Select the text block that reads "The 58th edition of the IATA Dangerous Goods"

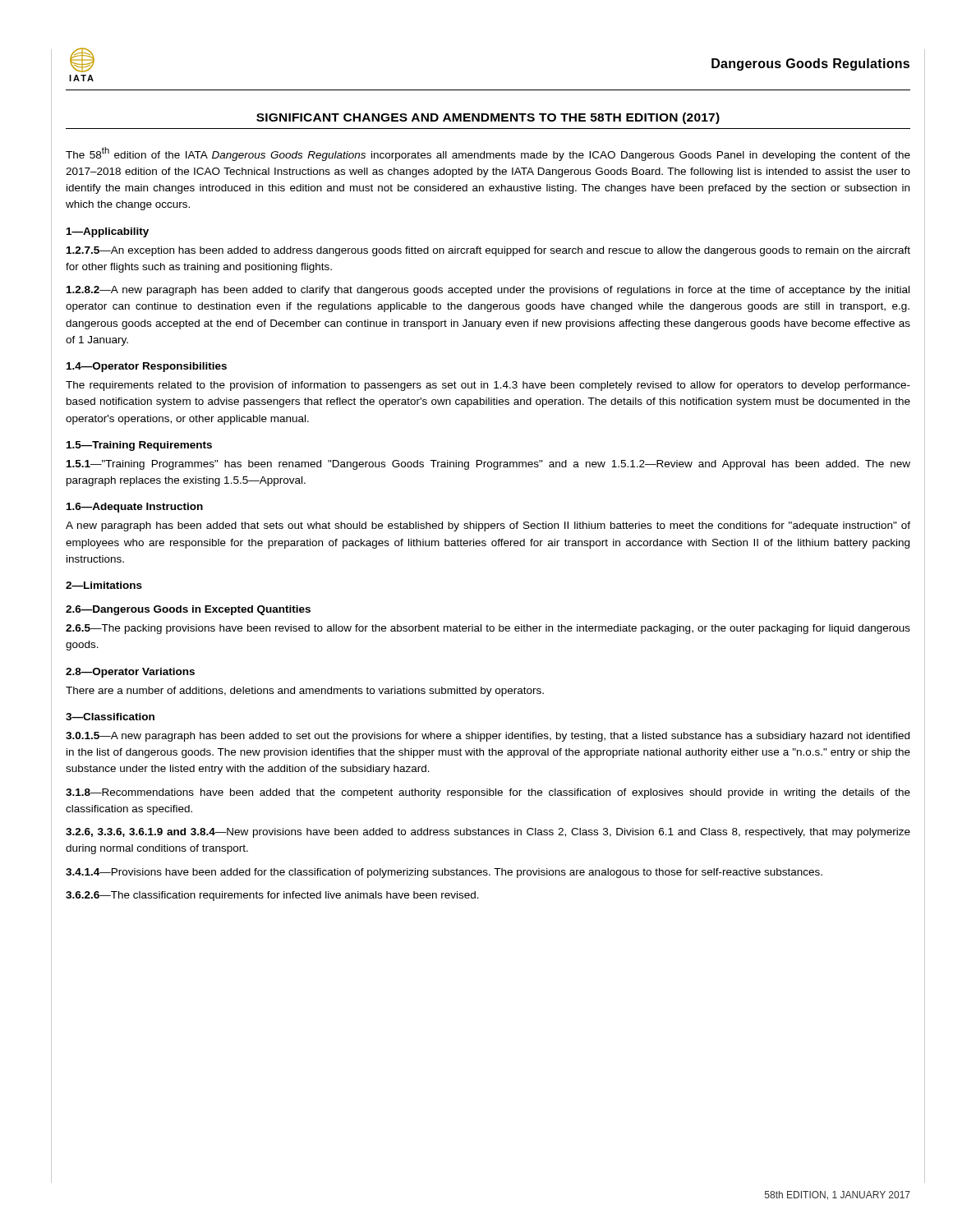(x=488, y=178)
